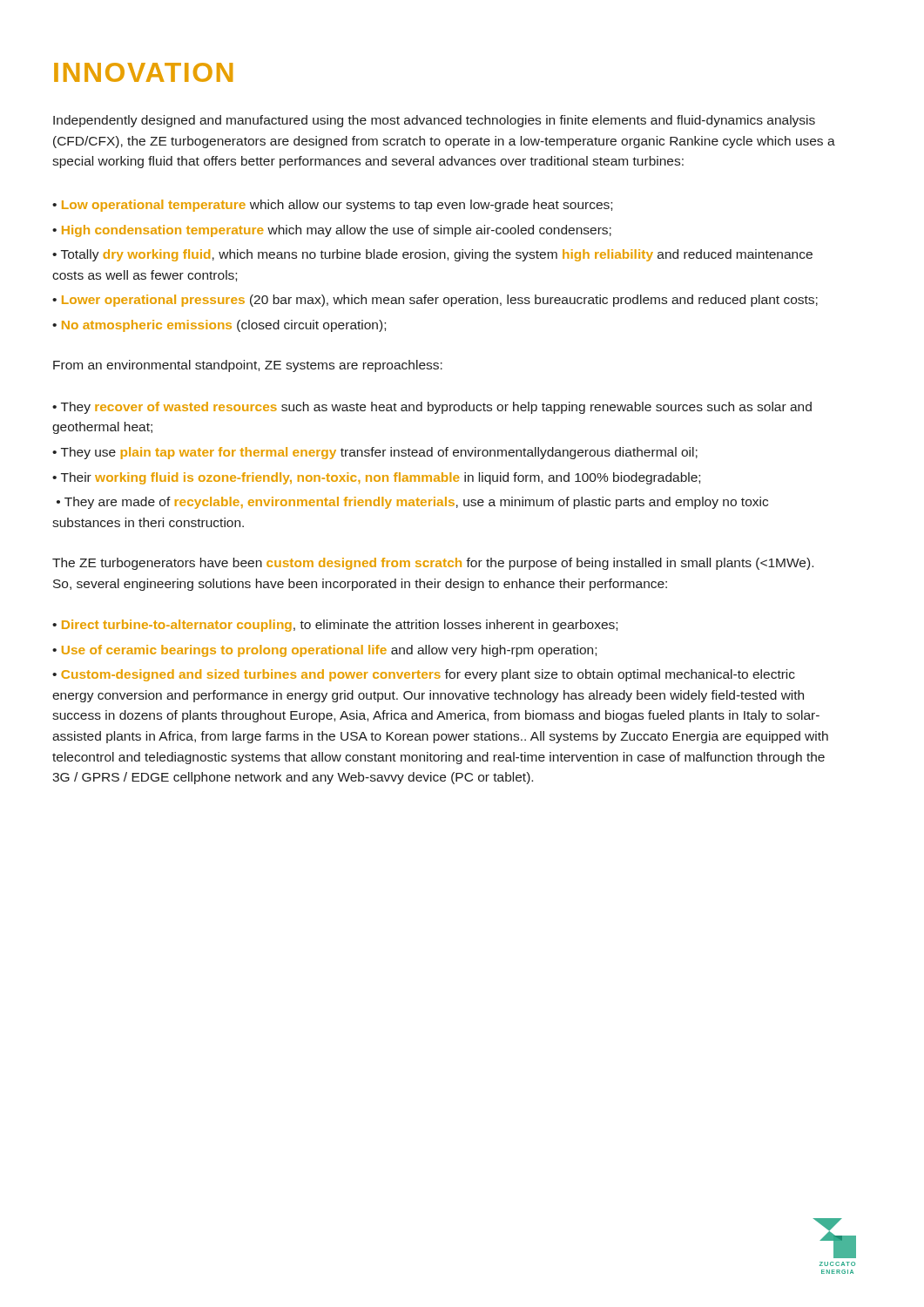Select the block starting "• They are made of"
The height and width of the screenshot is (1307, 924).
pyautogui.click(x=411, y=512)
